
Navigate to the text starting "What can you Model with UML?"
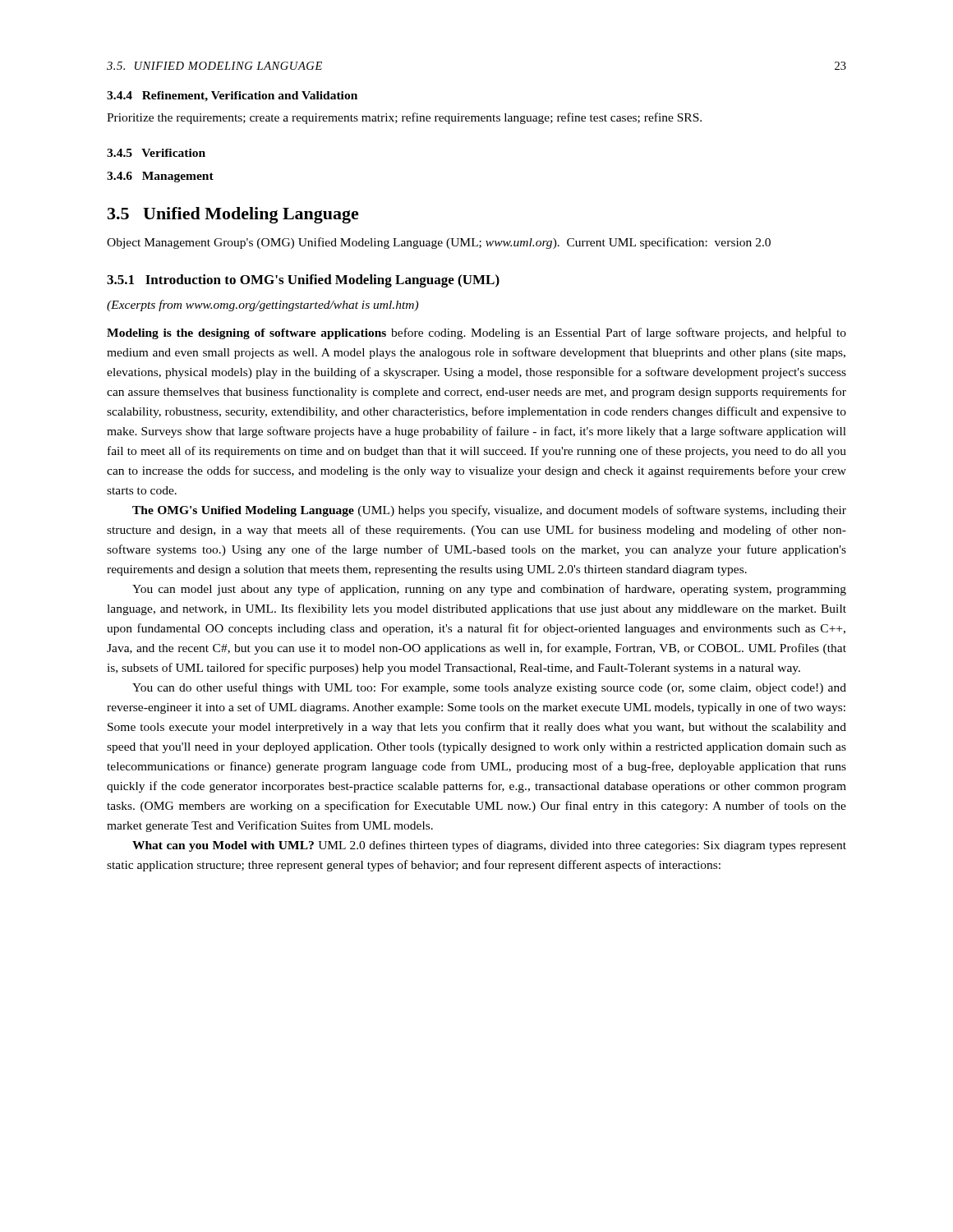click(476, 855)
